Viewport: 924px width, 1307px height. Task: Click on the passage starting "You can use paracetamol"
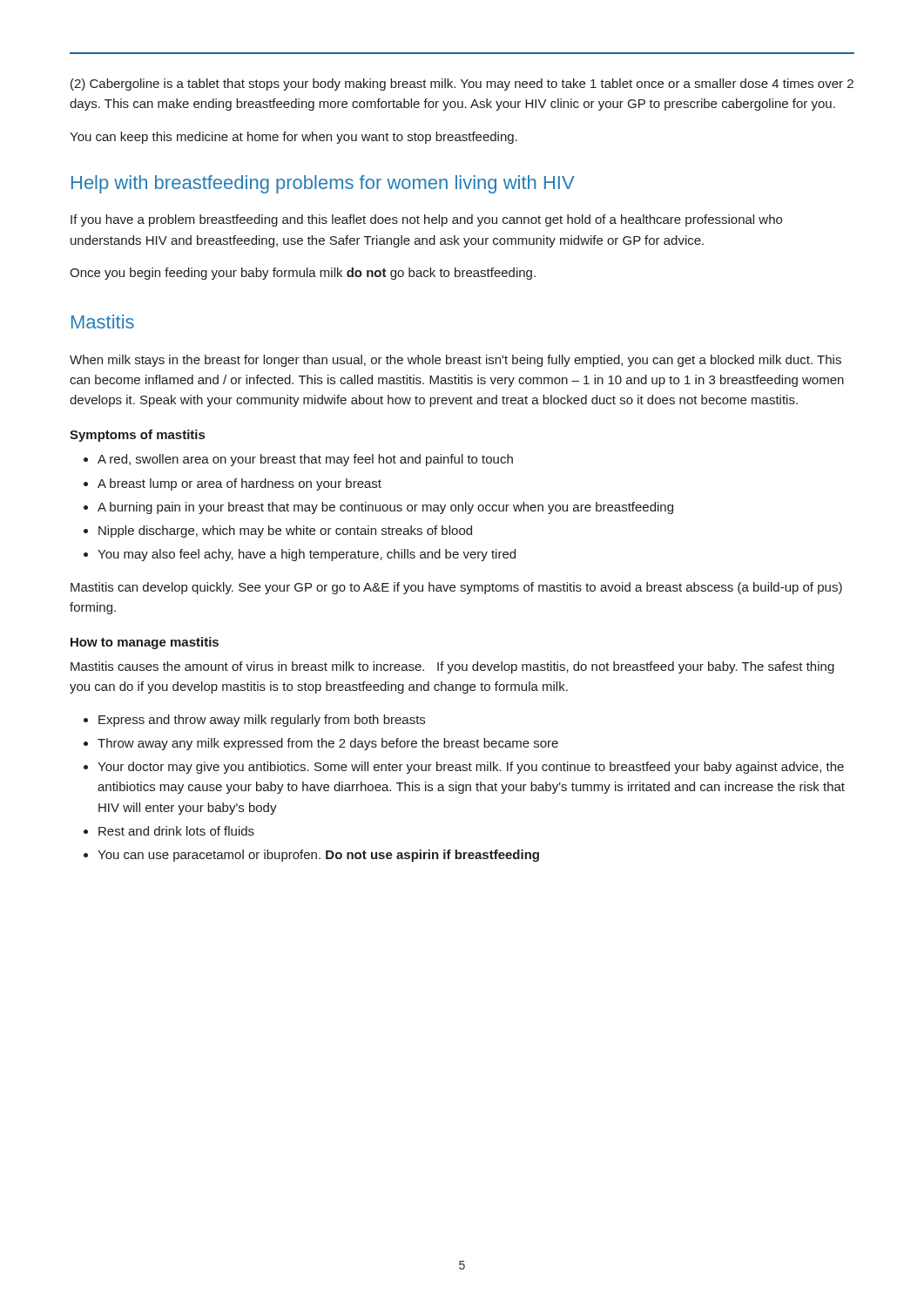point(319,855)
